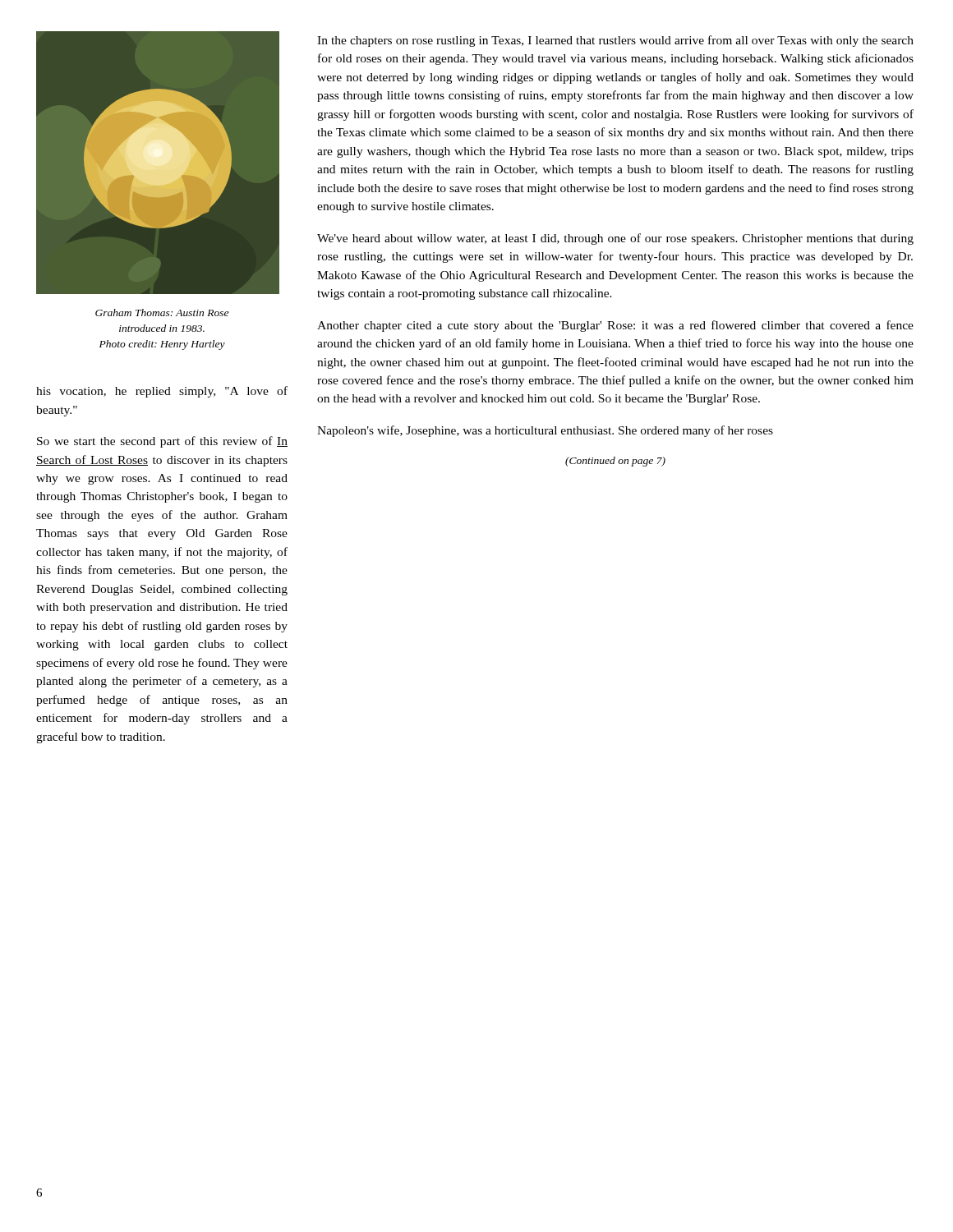Select the passage starting "So we start the second"
Viewport: 953px width, 1232px height.
tap(162, 589)
